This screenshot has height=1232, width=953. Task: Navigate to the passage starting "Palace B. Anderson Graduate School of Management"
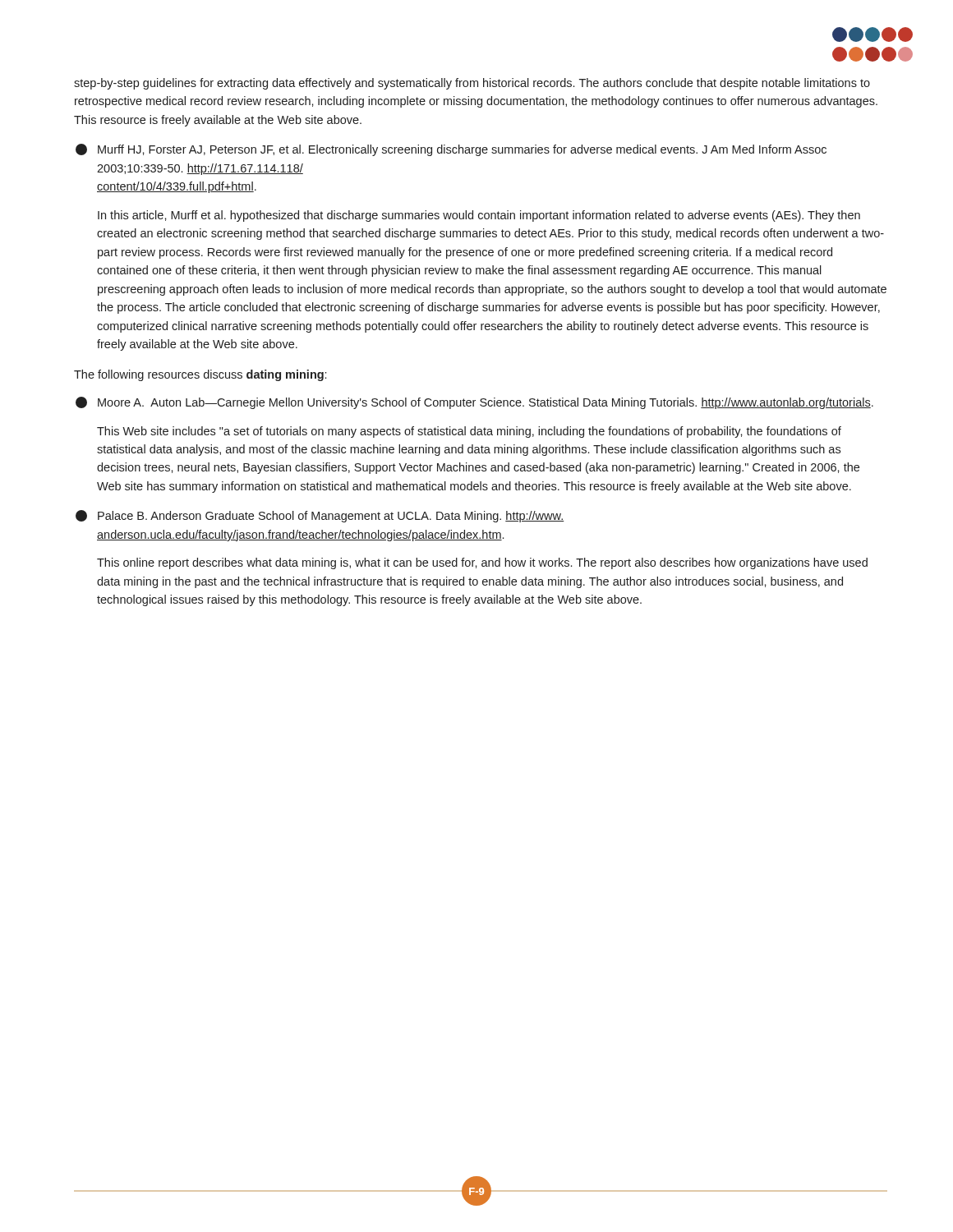[x=319, y=526]
